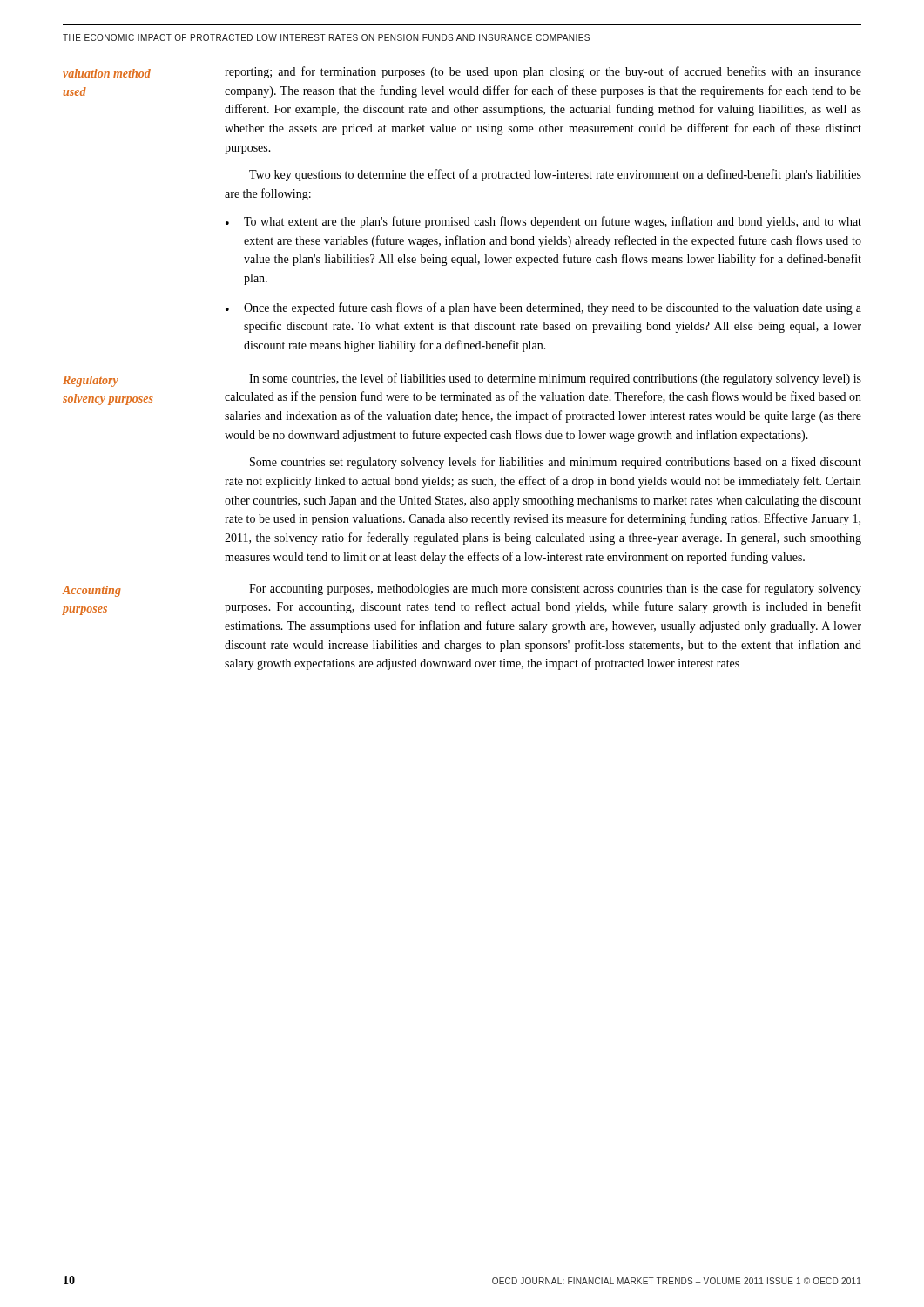
Task: Find the block starting "• Once the expected future cash"
Action: (543, 327)
